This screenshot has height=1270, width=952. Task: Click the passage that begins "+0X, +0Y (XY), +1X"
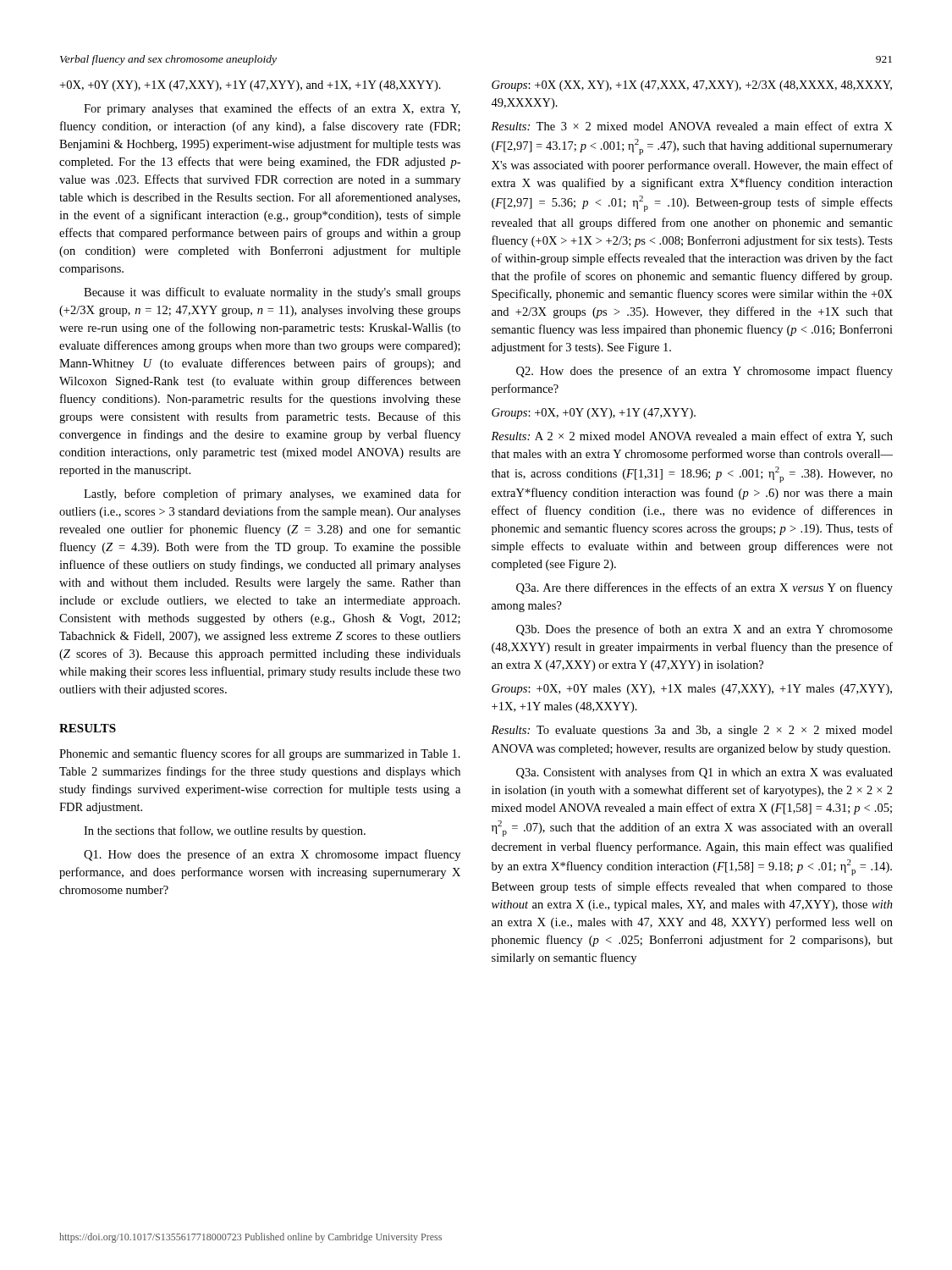[x=260, y=387]
